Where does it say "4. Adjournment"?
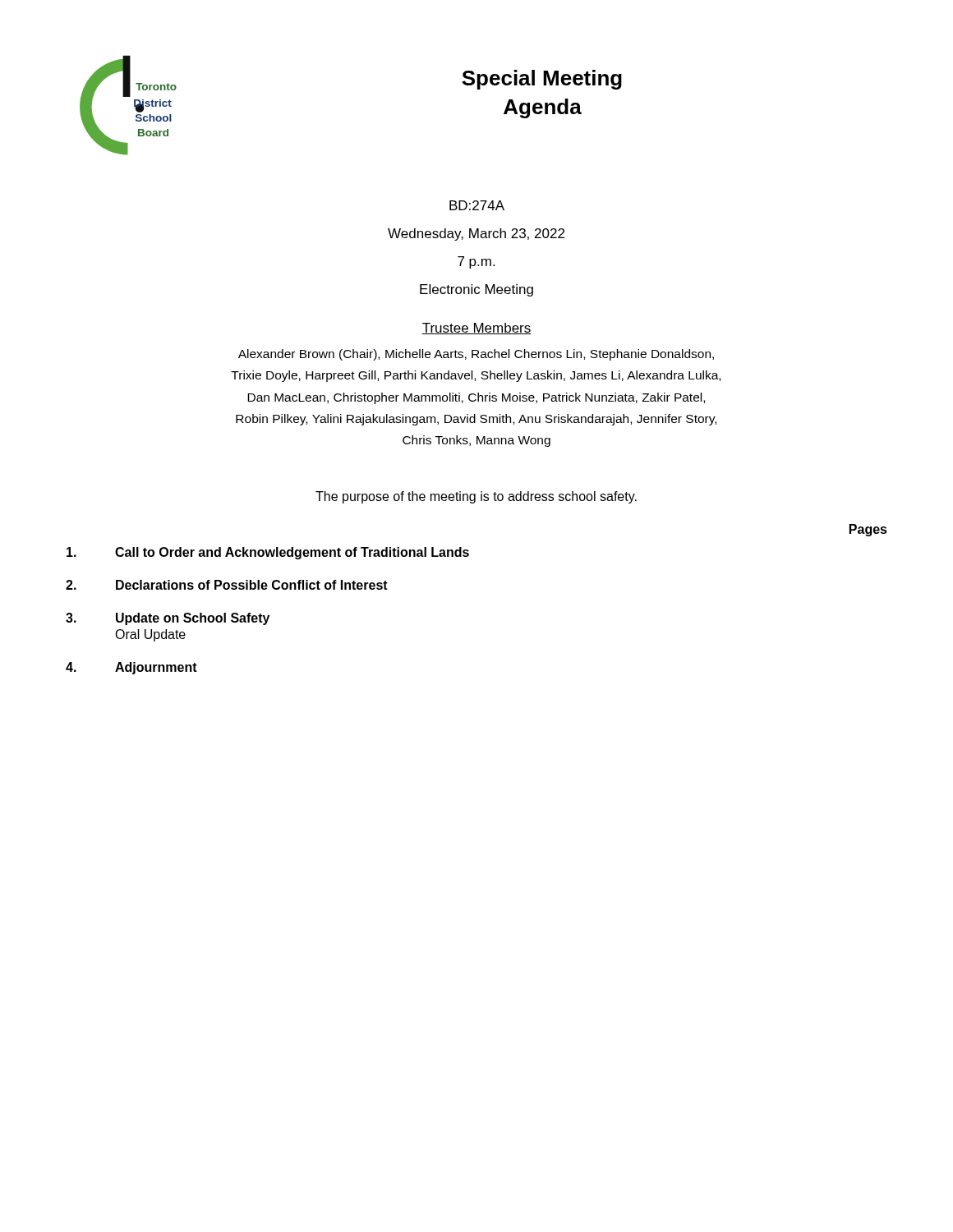Viewport: 953px width, 1232px height. coord(131,668)
